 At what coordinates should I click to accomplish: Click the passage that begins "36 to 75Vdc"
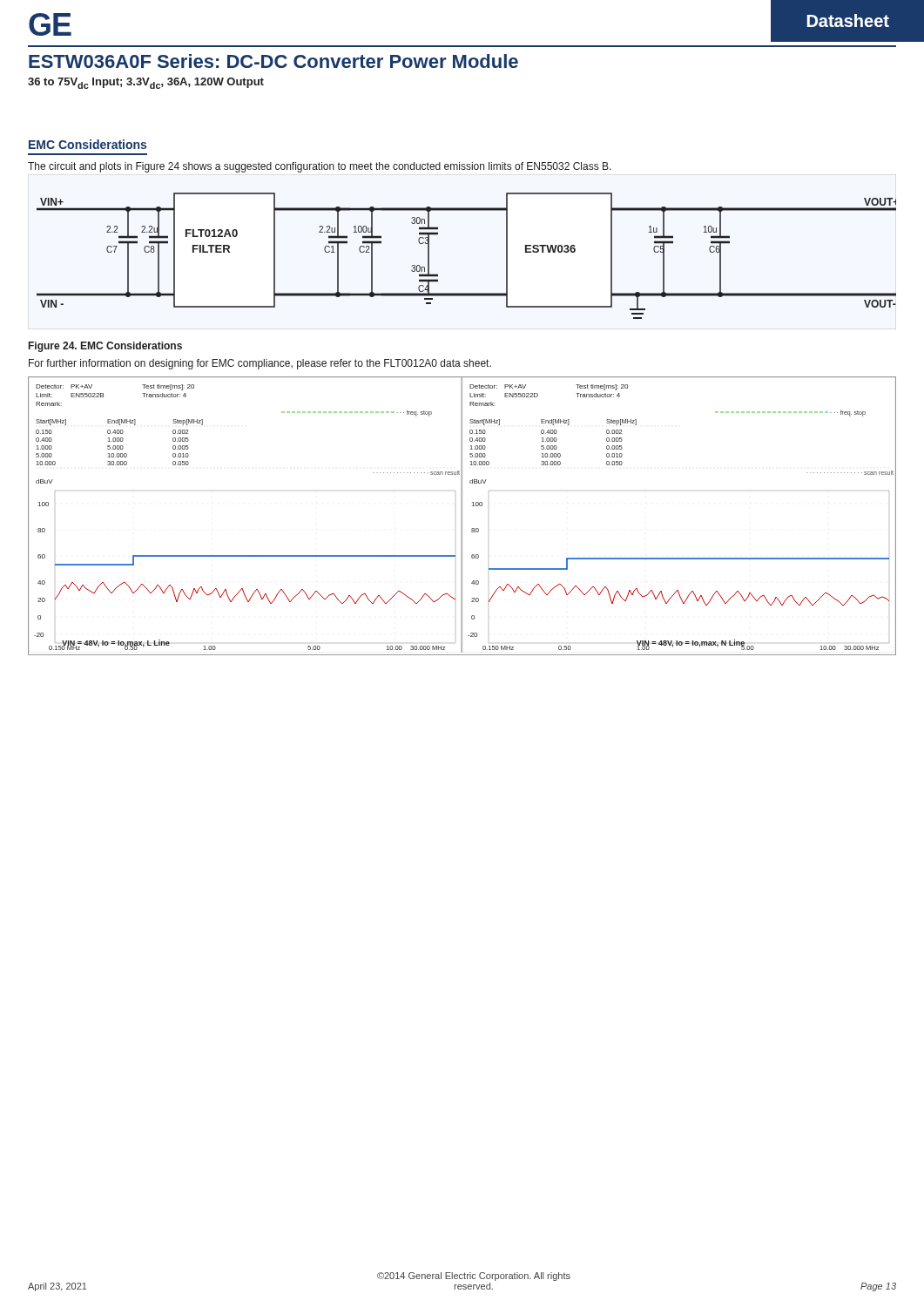(x=146, y=83)
